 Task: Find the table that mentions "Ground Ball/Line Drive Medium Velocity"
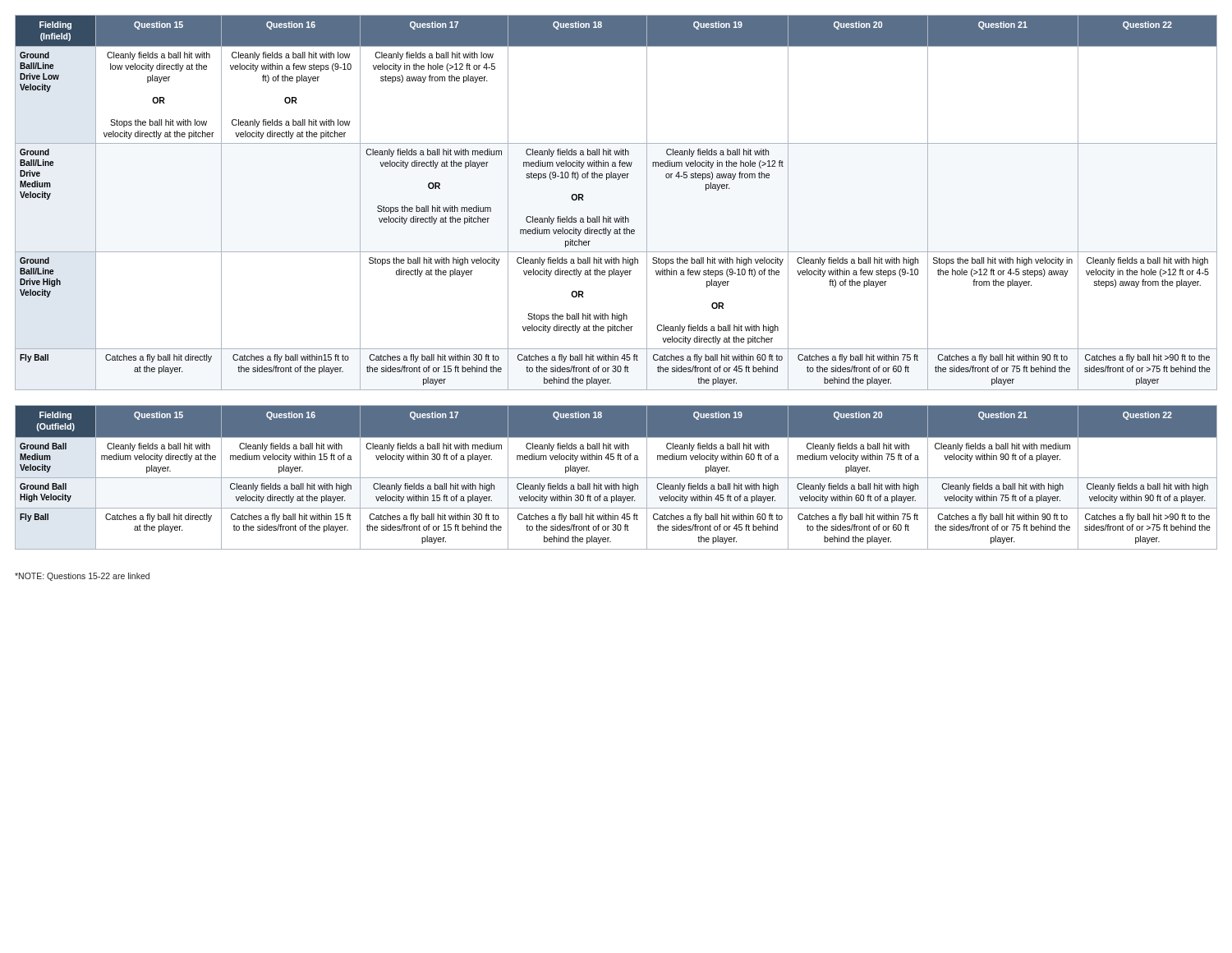click(x=616, y=203)
